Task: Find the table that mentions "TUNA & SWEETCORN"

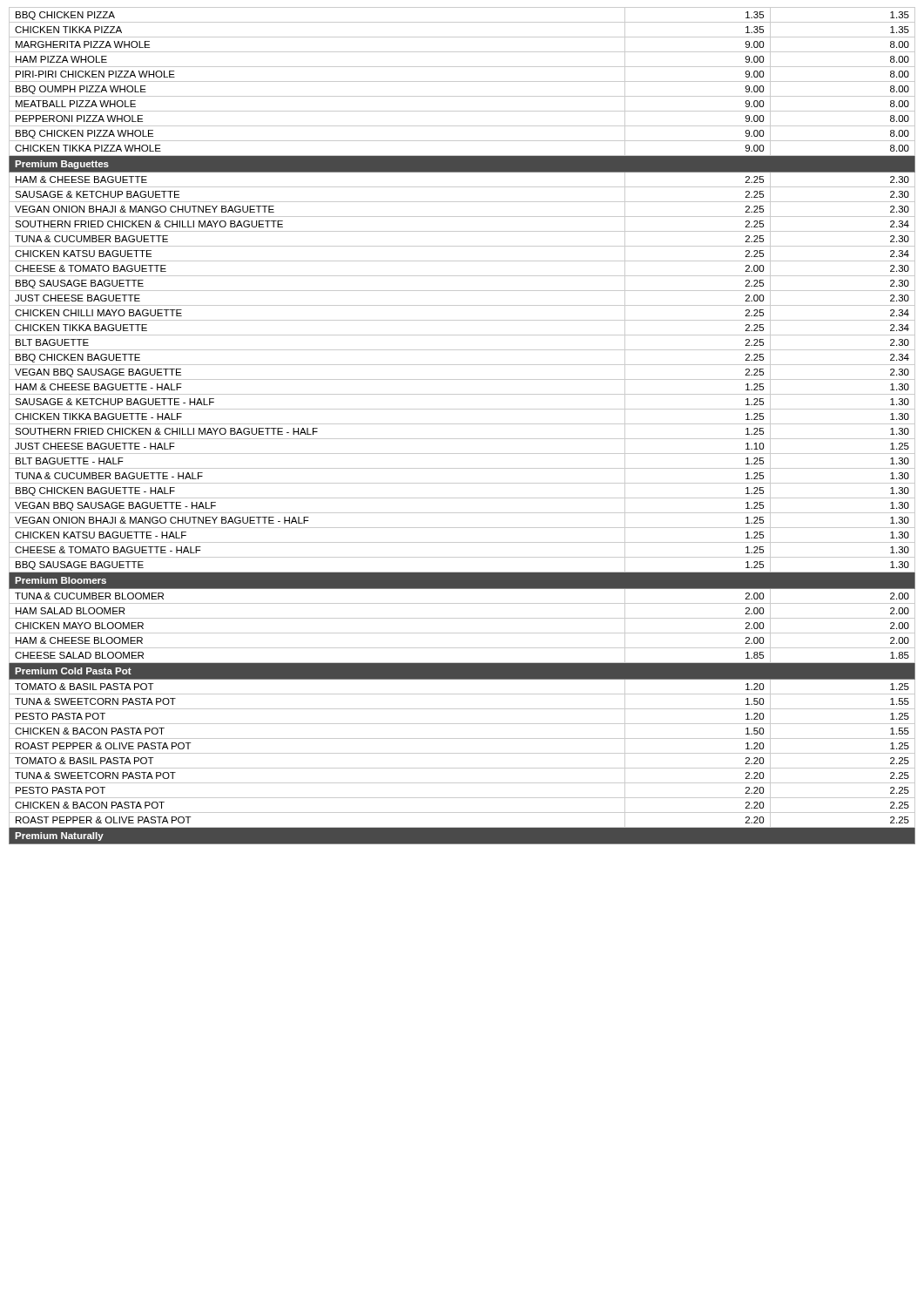Action: tap(462, 426)
